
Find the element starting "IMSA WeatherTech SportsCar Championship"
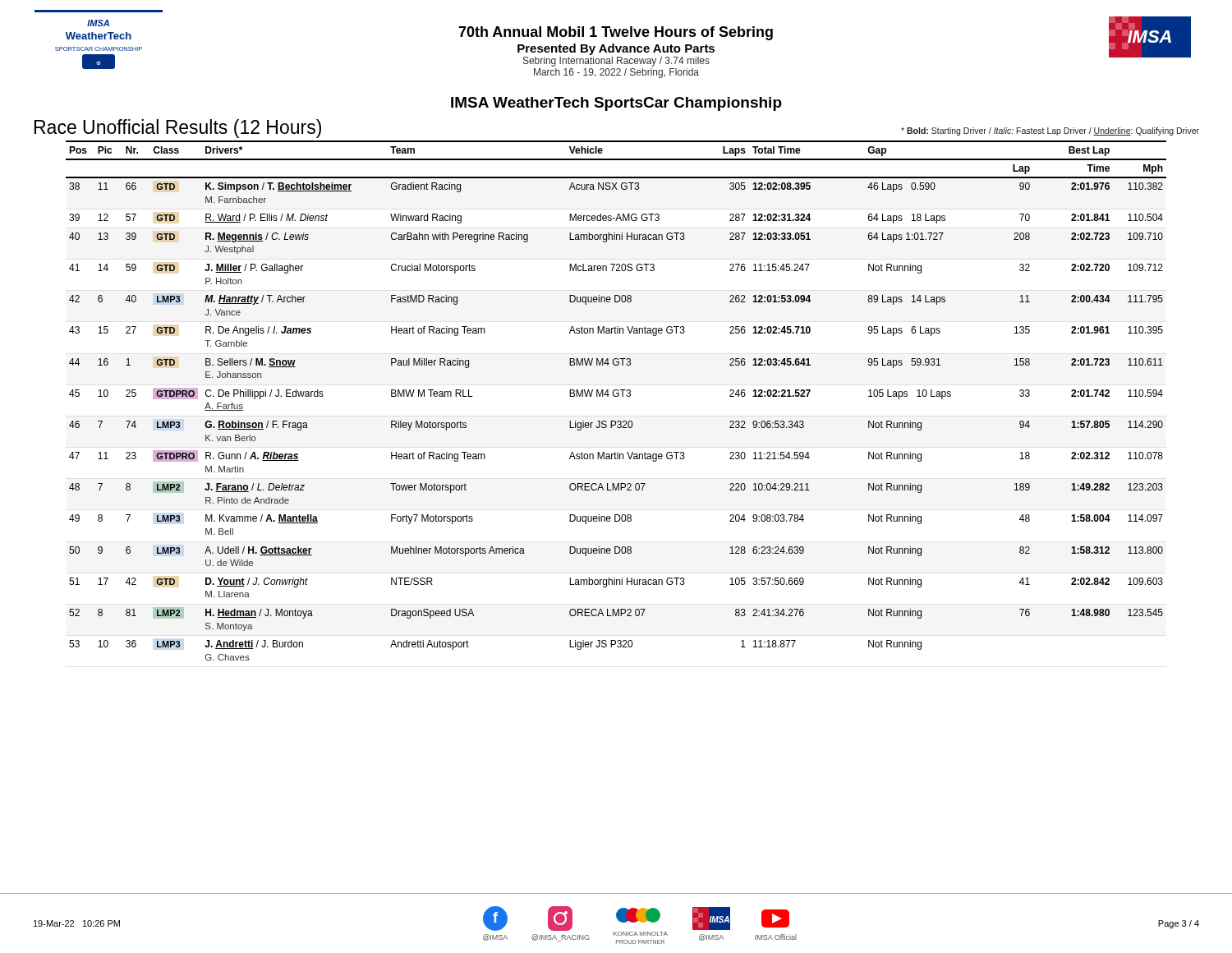[616, 102]
